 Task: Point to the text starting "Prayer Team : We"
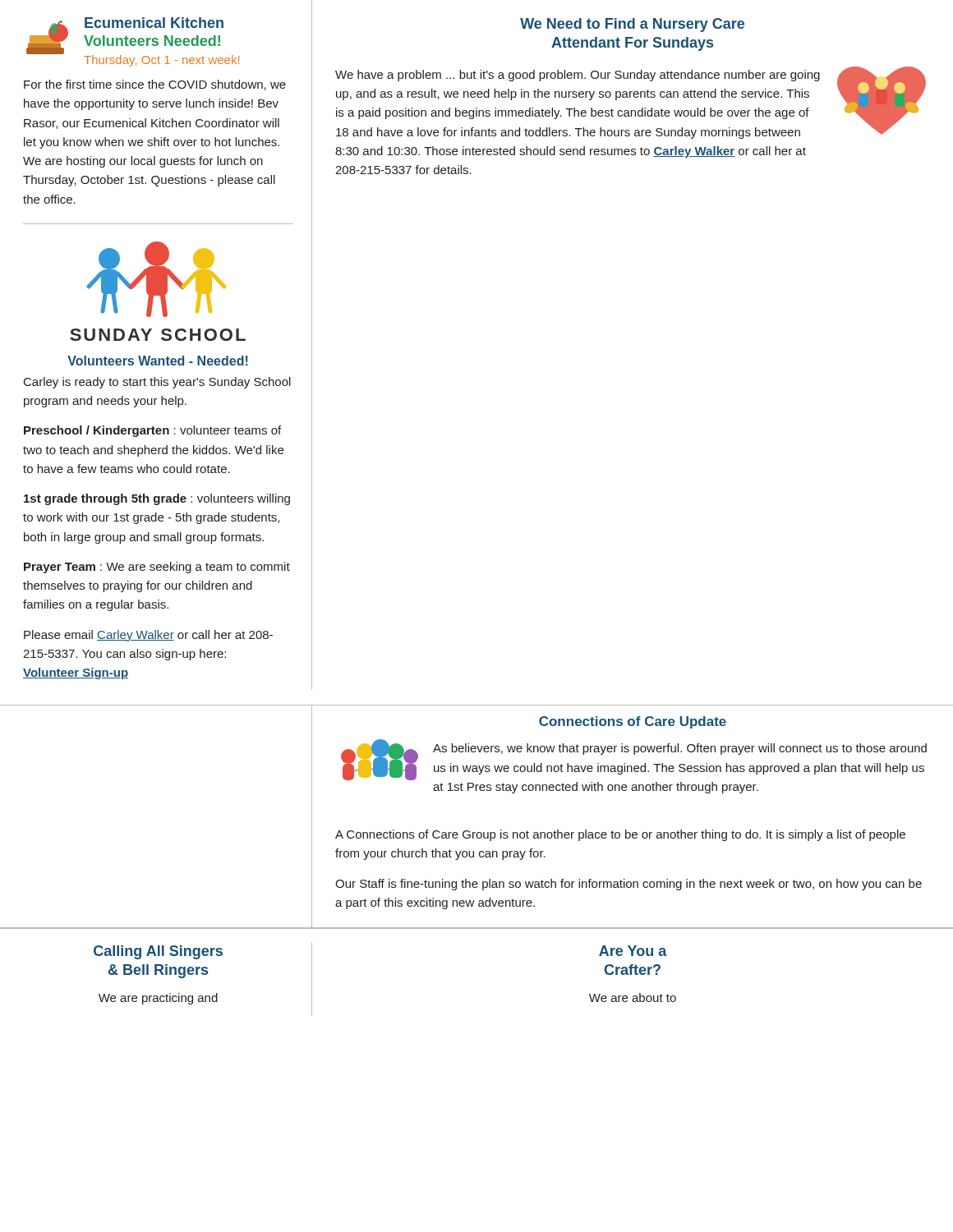click(x=156, y=585)
